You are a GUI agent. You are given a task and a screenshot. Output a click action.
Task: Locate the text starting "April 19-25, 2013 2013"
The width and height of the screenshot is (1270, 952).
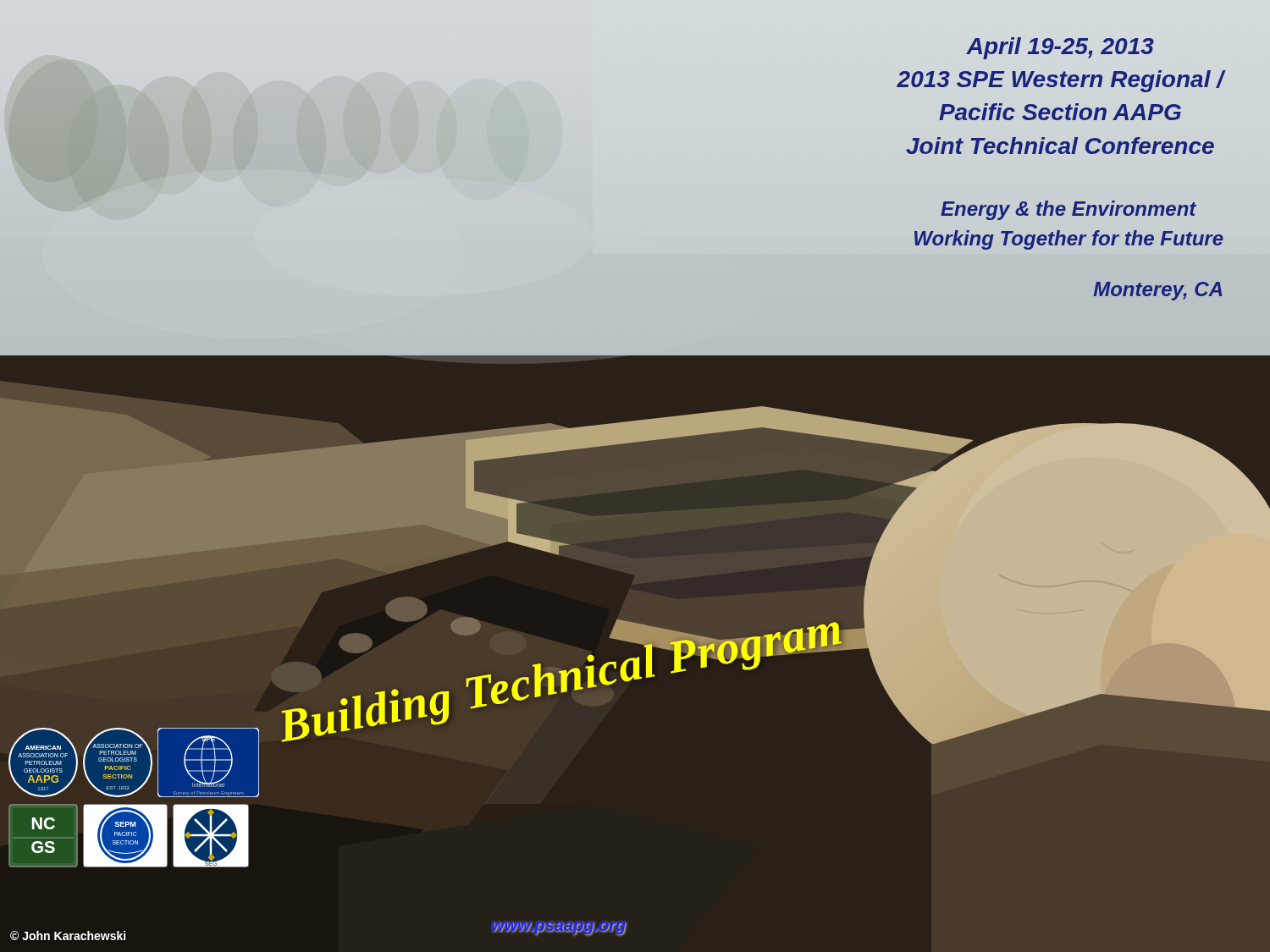click(1060, 96)
